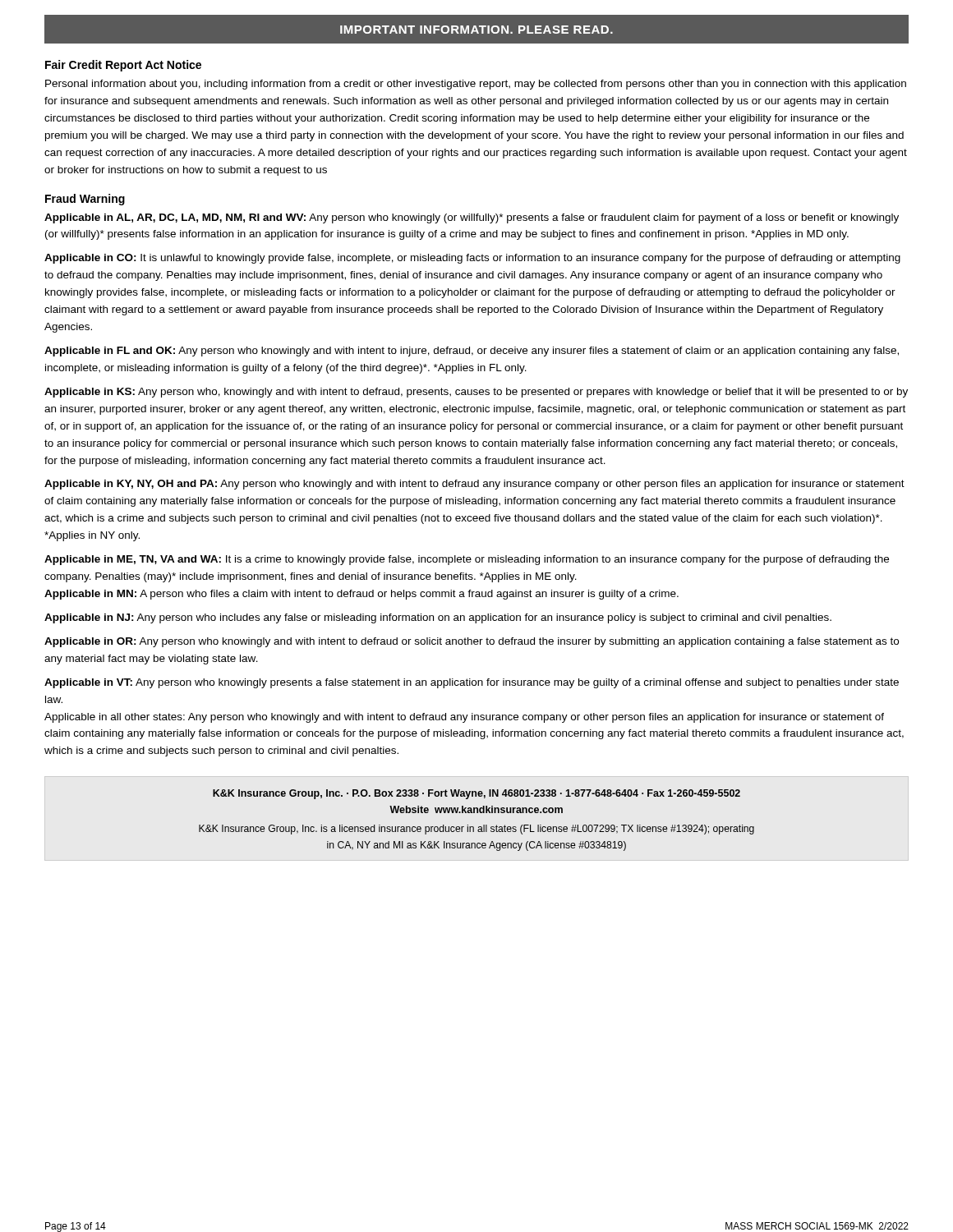953x1232 pixels.
Task: Locate the block of text that opens with "Applicable in ME, TN, VA and"
Action: click(476, 577)
